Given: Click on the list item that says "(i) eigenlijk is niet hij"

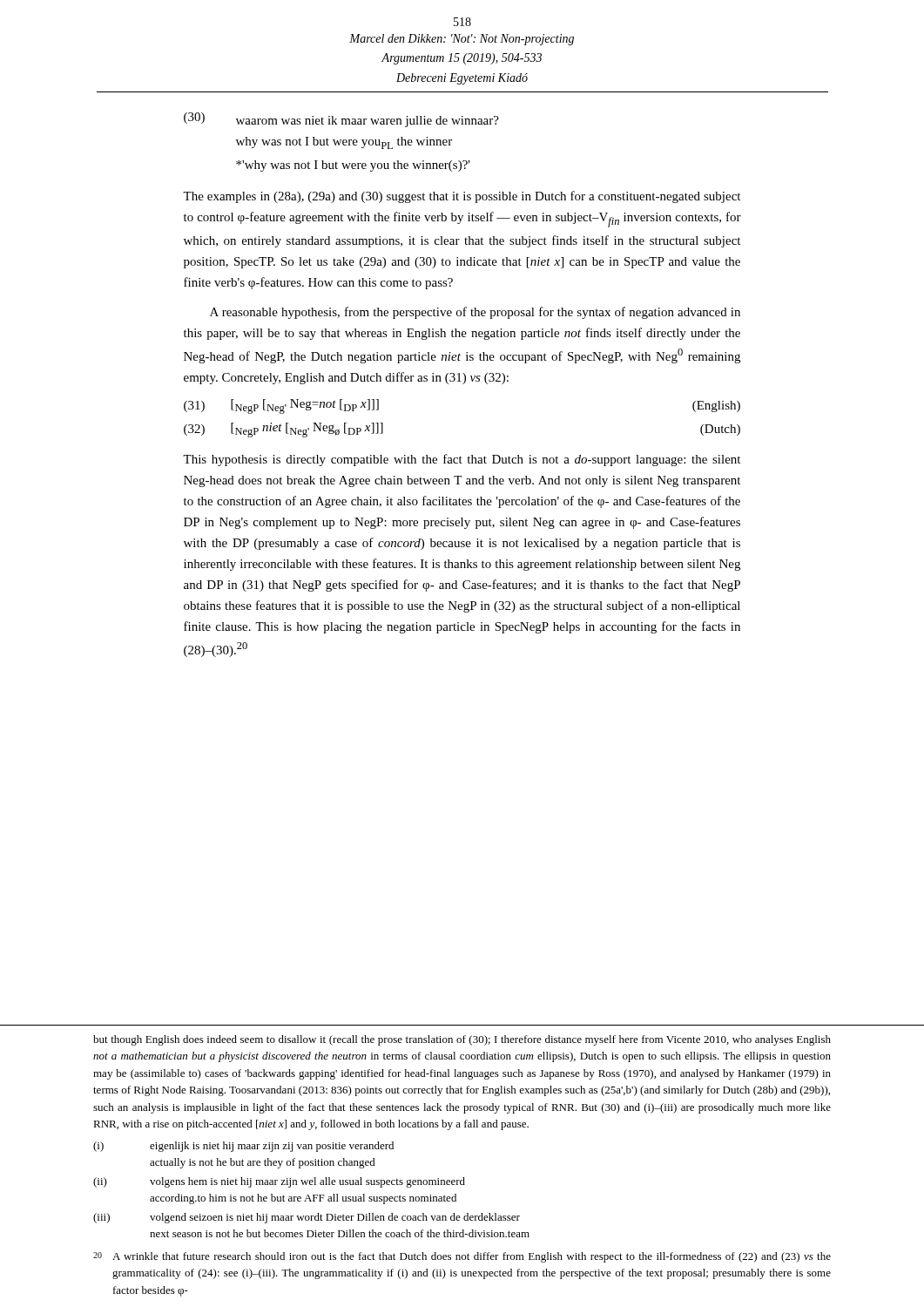Looking at the screenshot, I should pyautogui.click(x=244, y=1154).
